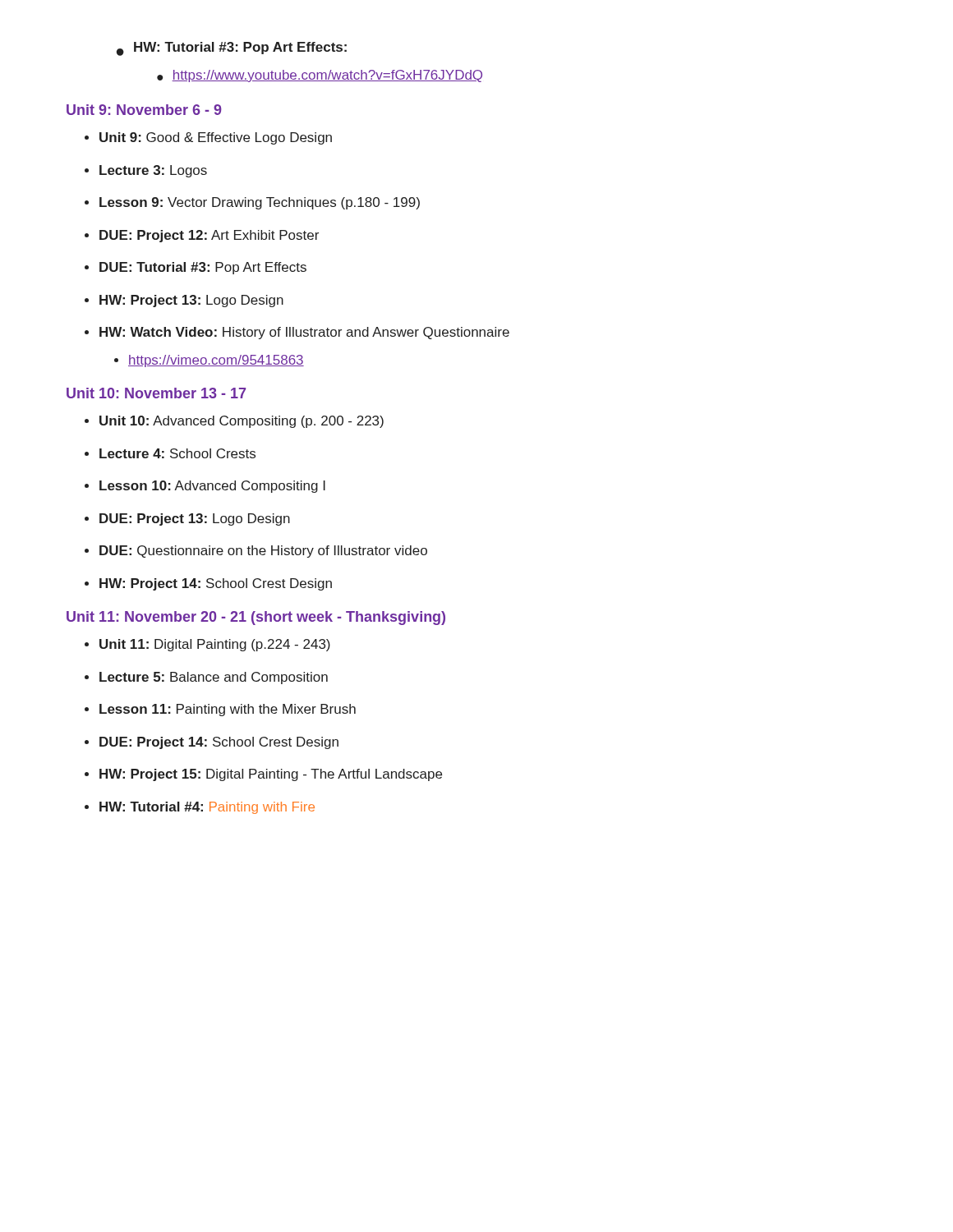Find the text starting "DUE: Tutorial #3: Pop Art"
The image size is (953, 1232).
point(203,267)
